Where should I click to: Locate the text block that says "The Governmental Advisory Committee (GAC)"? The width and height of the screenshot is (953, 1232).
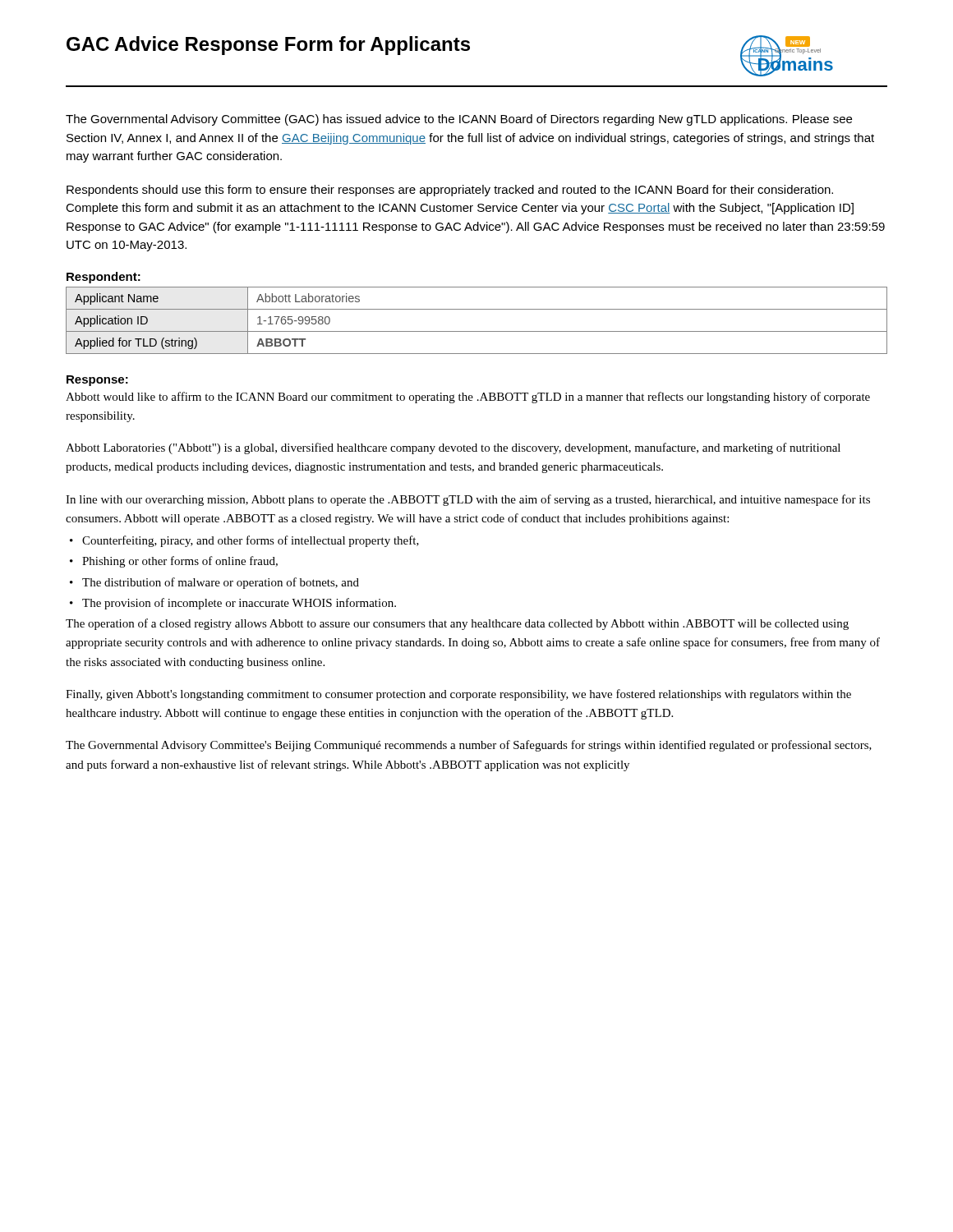[x=470, y=137]
